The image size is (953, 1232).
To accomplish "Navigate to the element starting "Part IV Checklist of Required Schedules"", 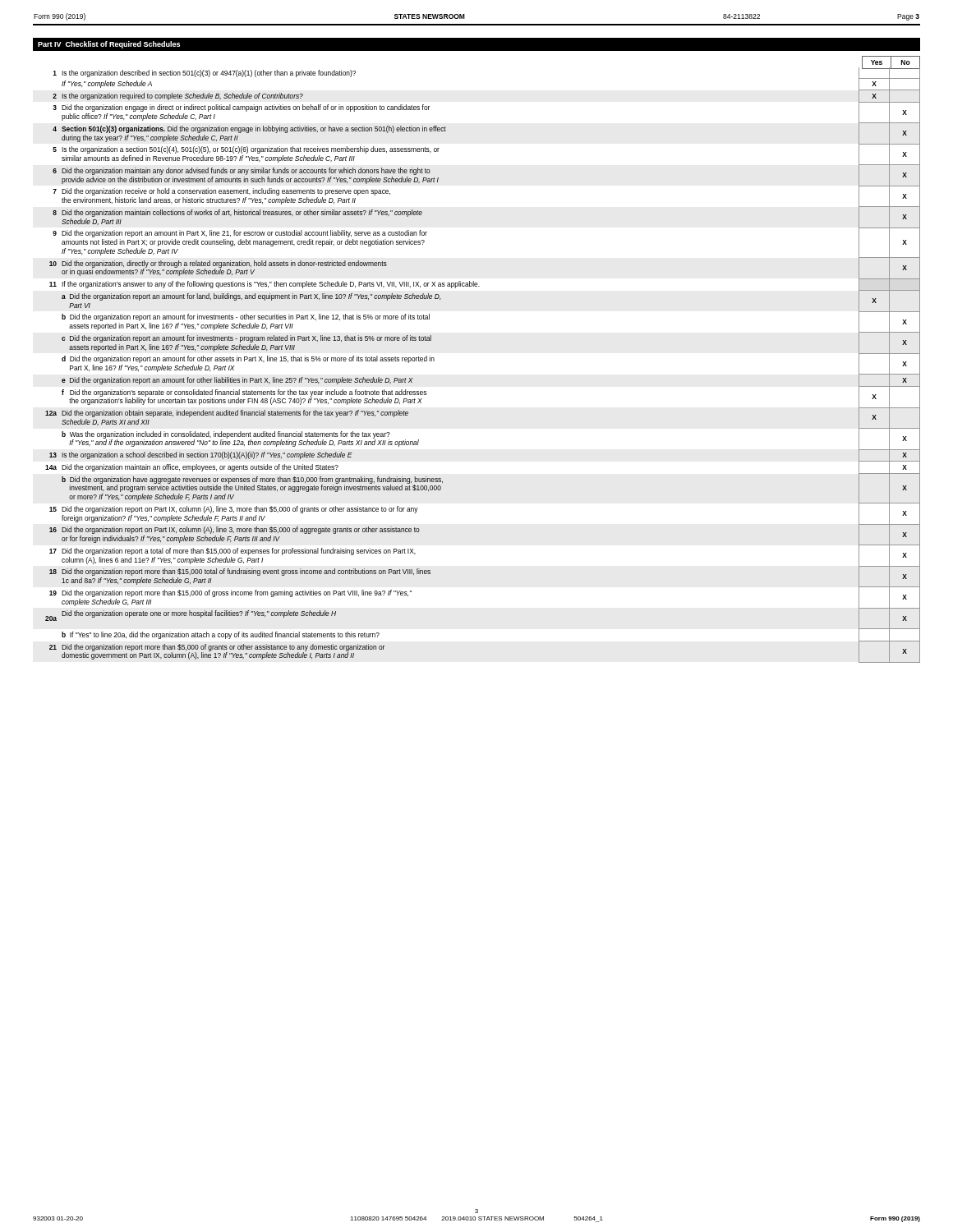I will point(109,44).
